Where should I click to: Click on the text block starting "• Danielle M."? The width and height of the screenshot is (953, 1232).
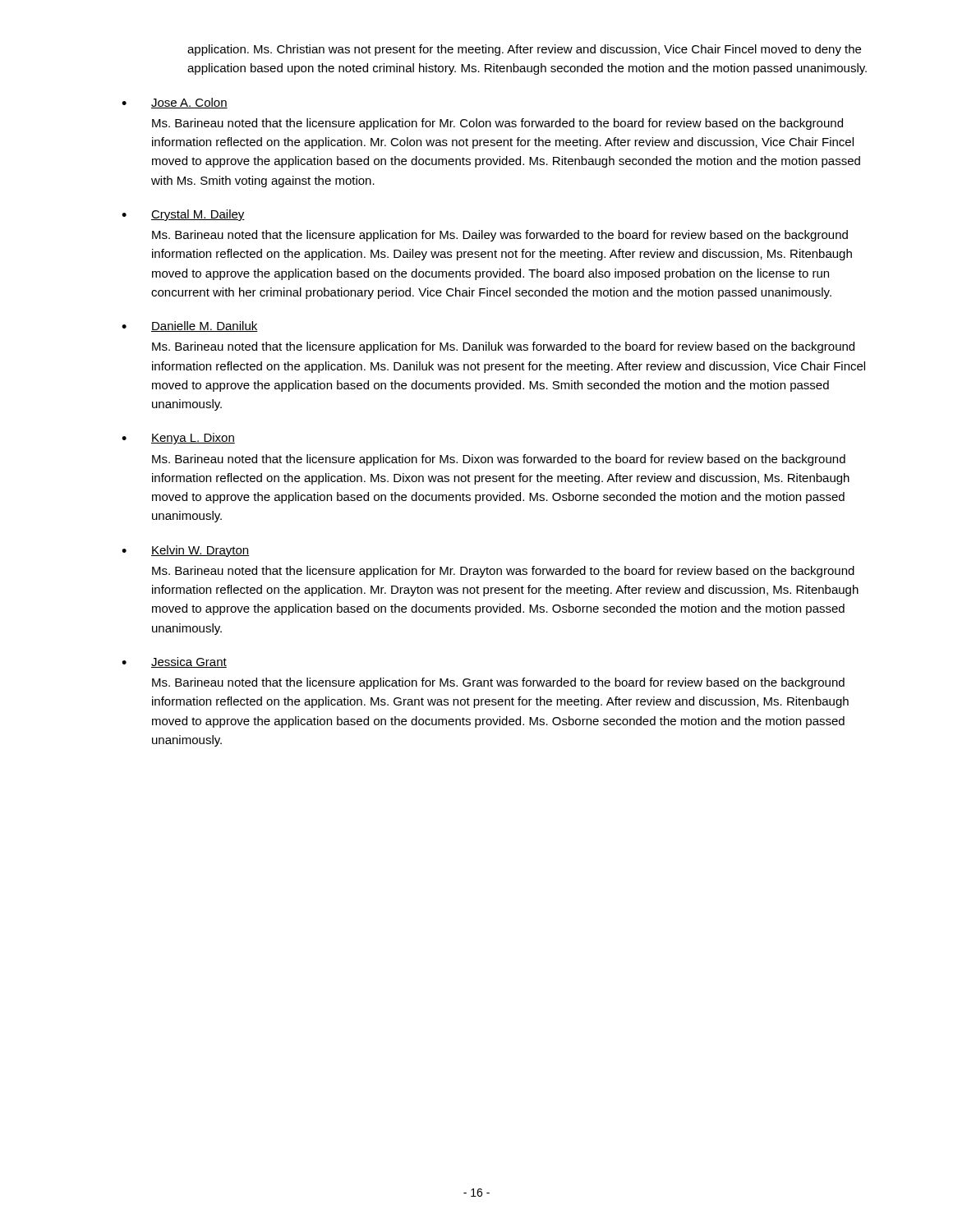coord(496,365)
